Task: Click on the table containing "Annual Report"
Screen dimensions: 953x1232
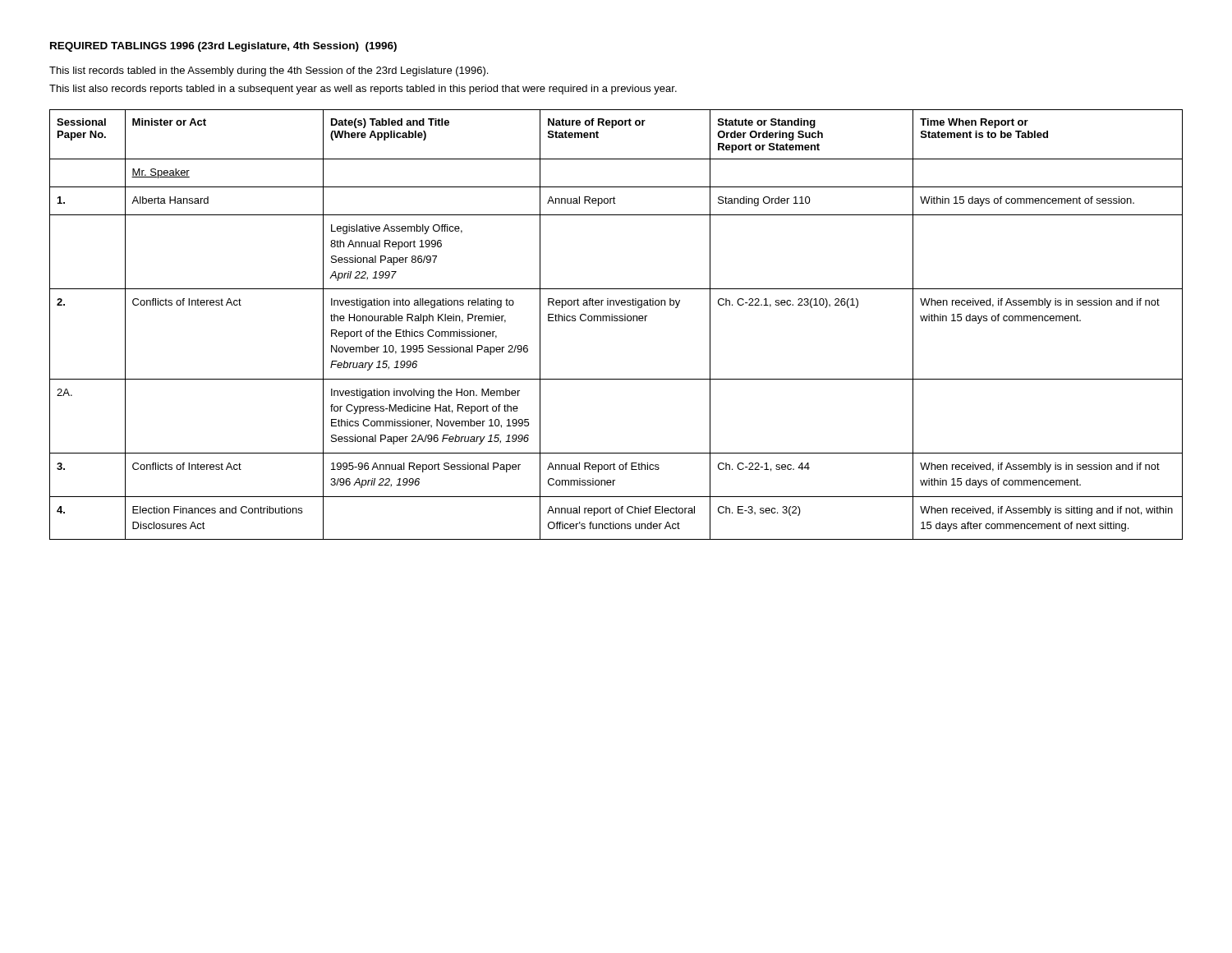Action: 616,325
